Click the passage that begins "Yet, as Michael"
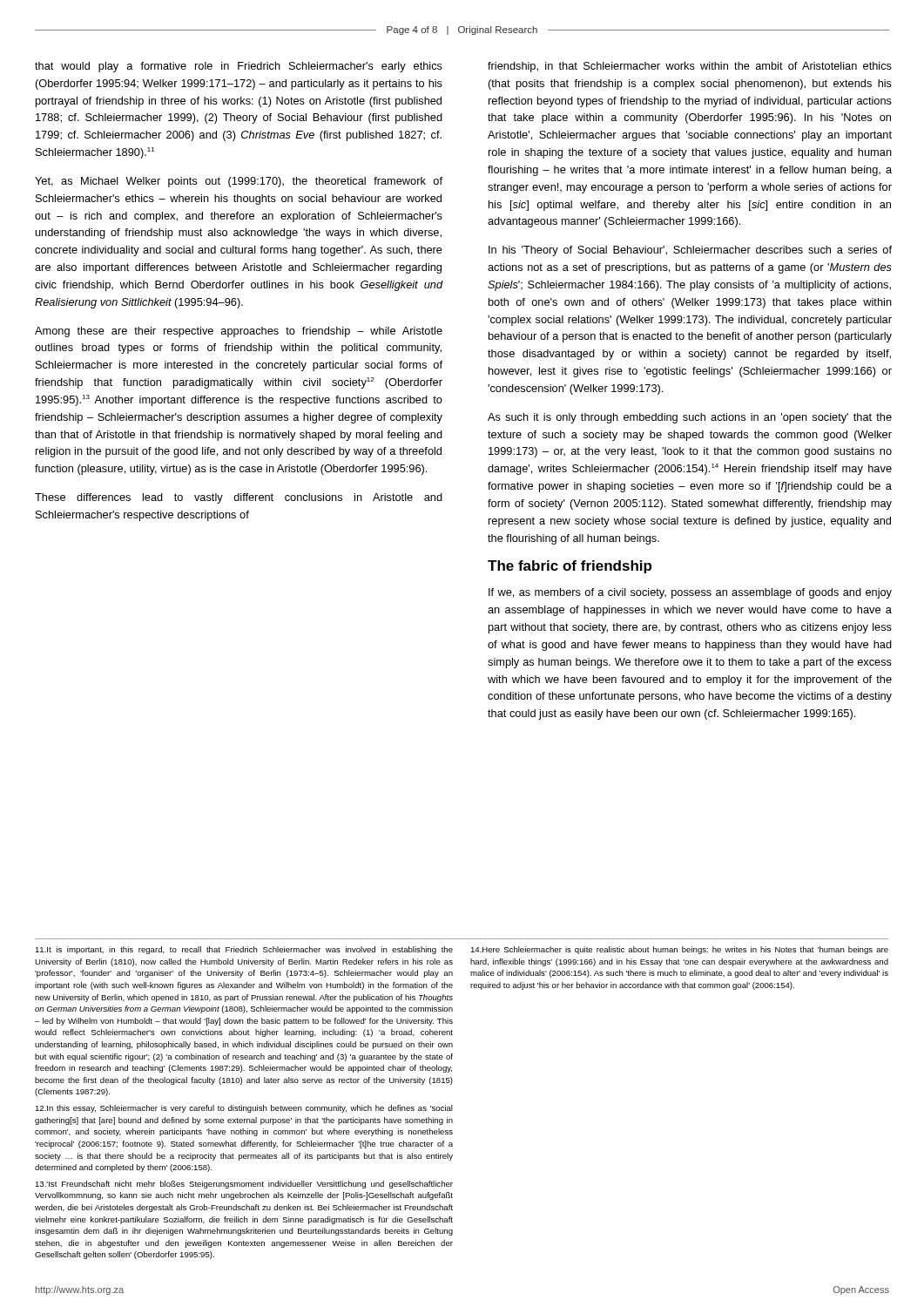Image resolution: width=924 pixels, height=1307 pixels. coord(239,241)
